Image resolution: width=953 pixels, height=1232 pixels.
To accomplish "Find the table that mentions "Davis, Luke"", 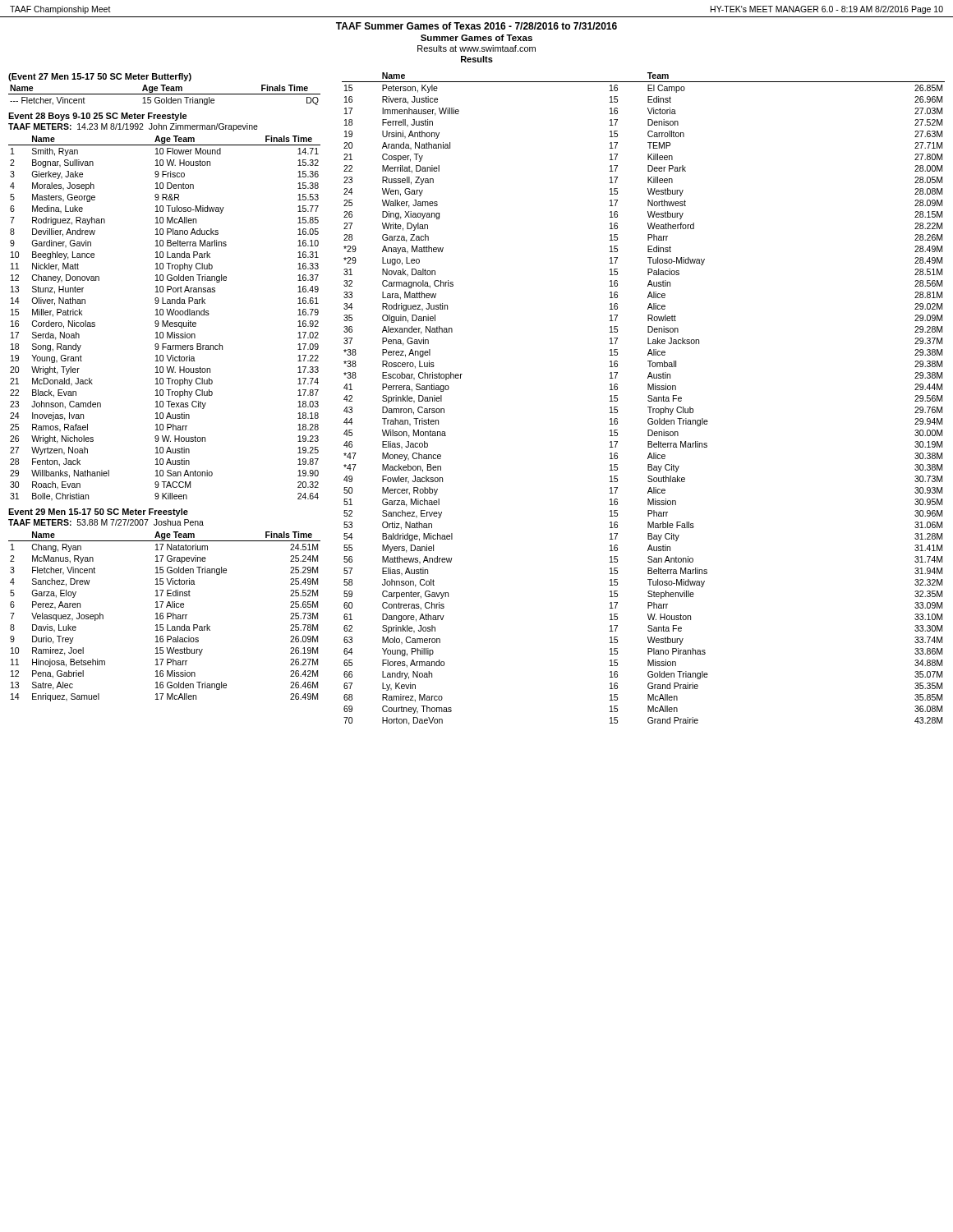I will (x=168, y=616).
